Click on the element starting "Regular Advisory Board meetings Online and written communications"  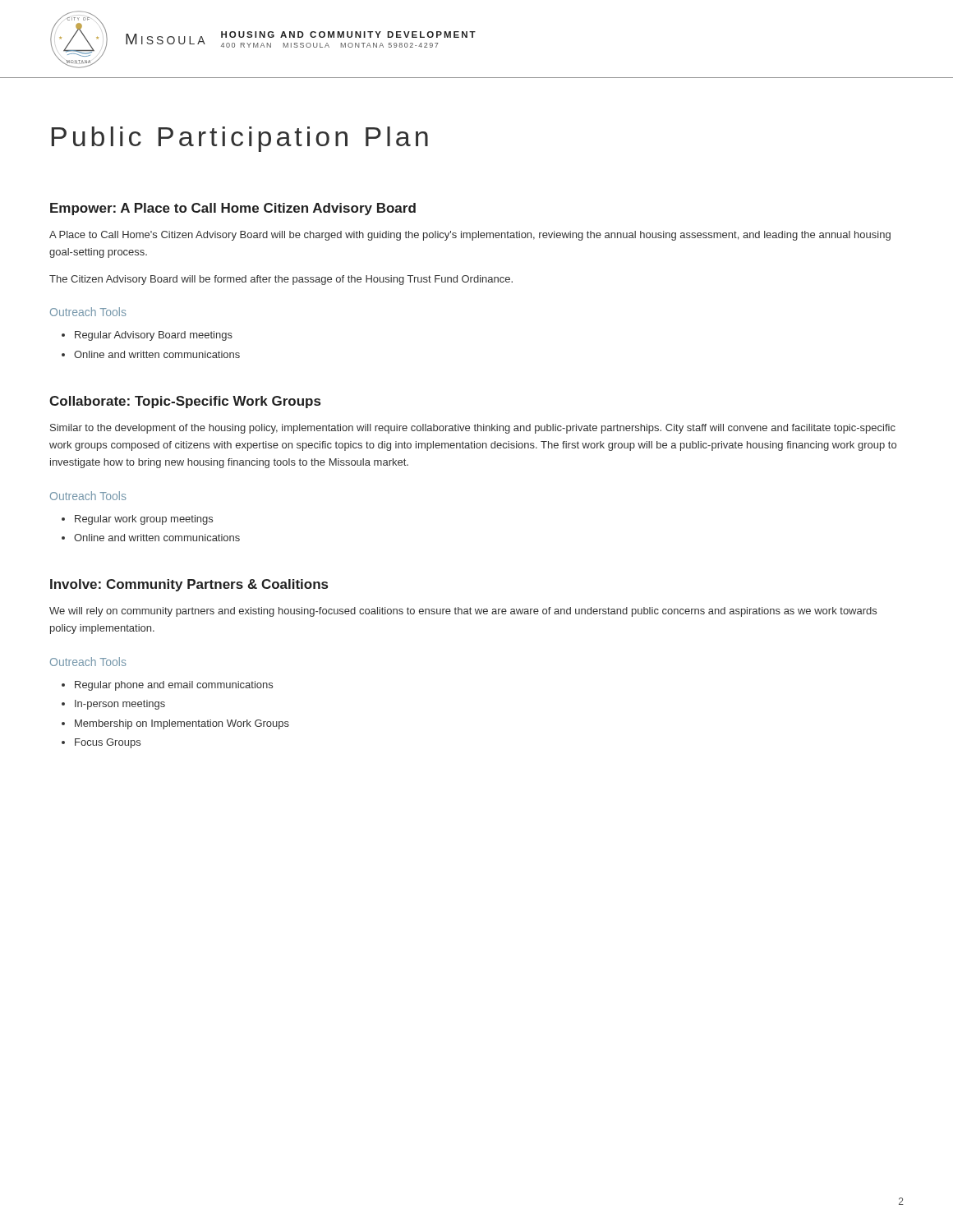(154, 336)
